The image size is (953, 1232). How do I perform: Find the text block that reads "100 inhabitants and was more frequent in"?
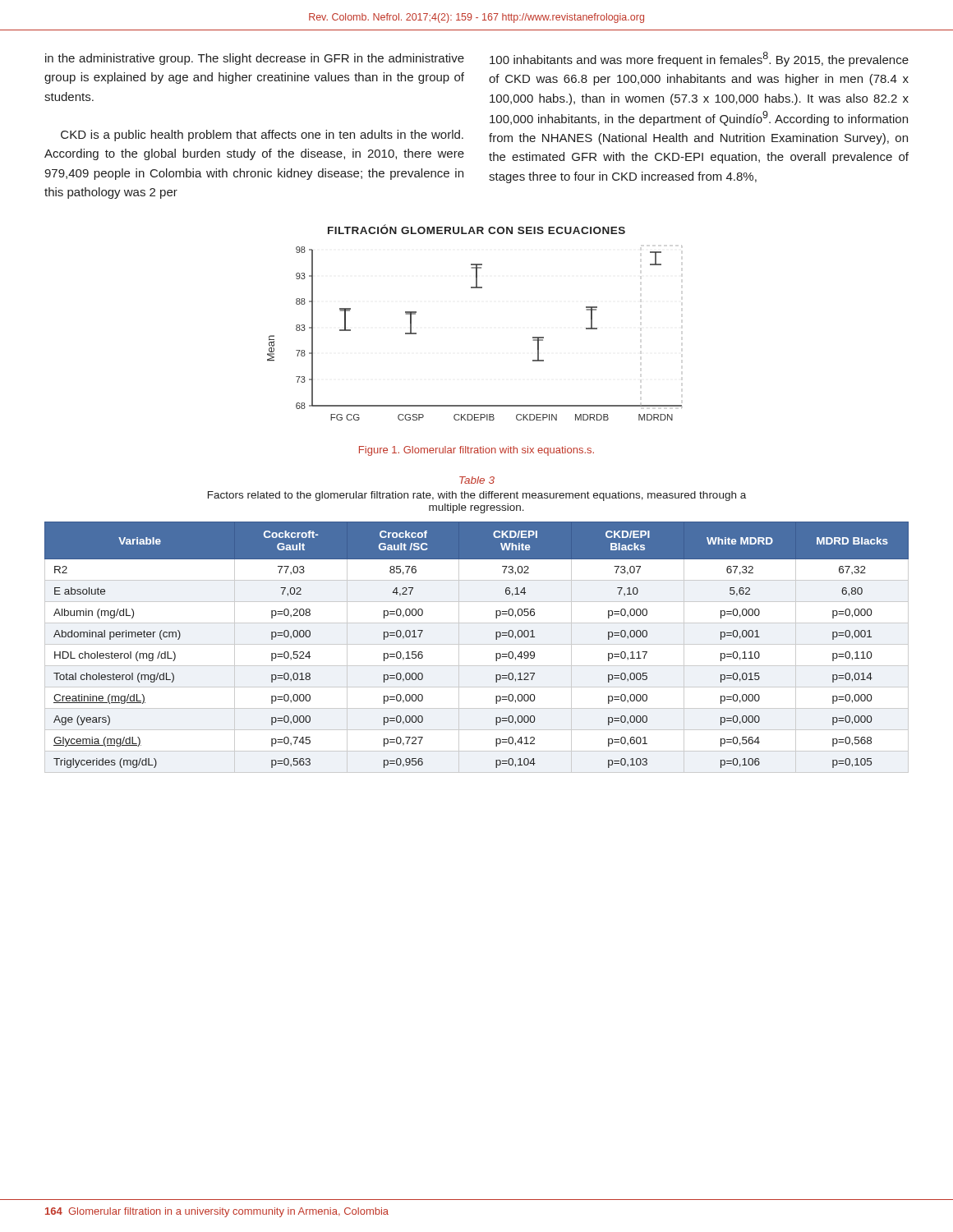[699, 116]
